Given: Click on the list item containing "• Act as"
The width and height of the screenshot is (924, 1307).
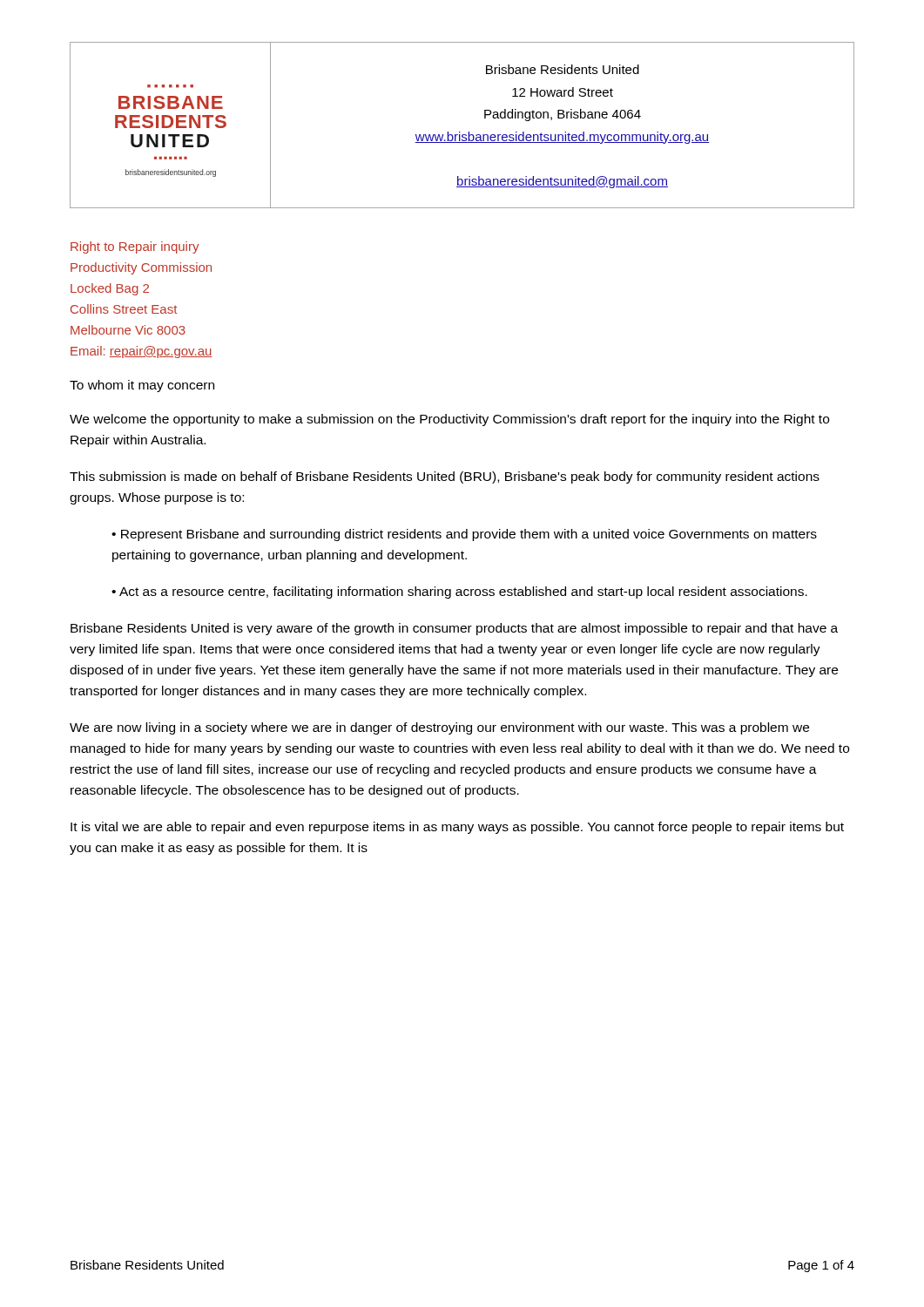Looking at the screenshot, I should [460, 591].
